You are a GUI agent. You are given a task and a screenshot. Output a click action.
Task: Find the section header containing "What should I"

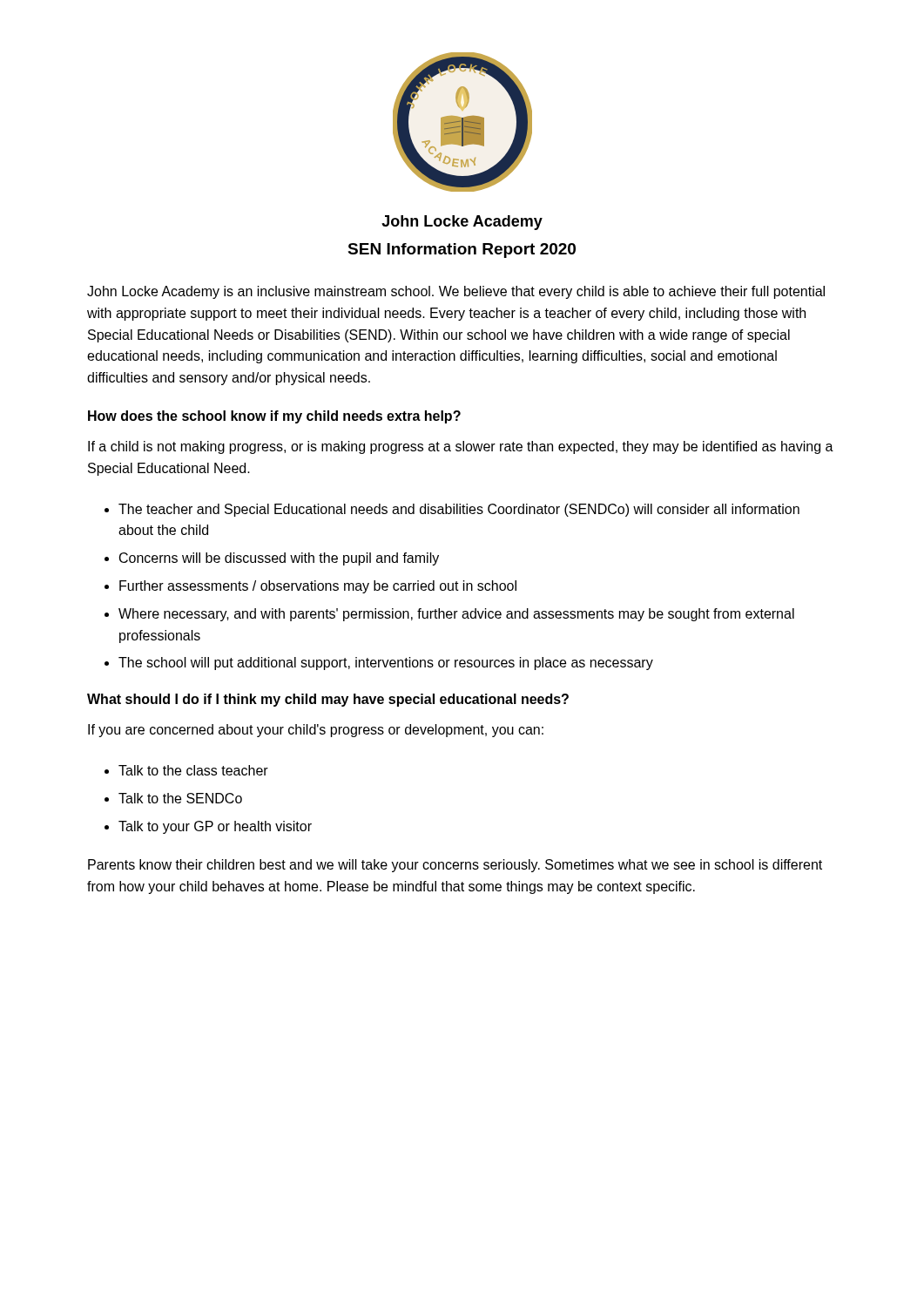(328, 699)
